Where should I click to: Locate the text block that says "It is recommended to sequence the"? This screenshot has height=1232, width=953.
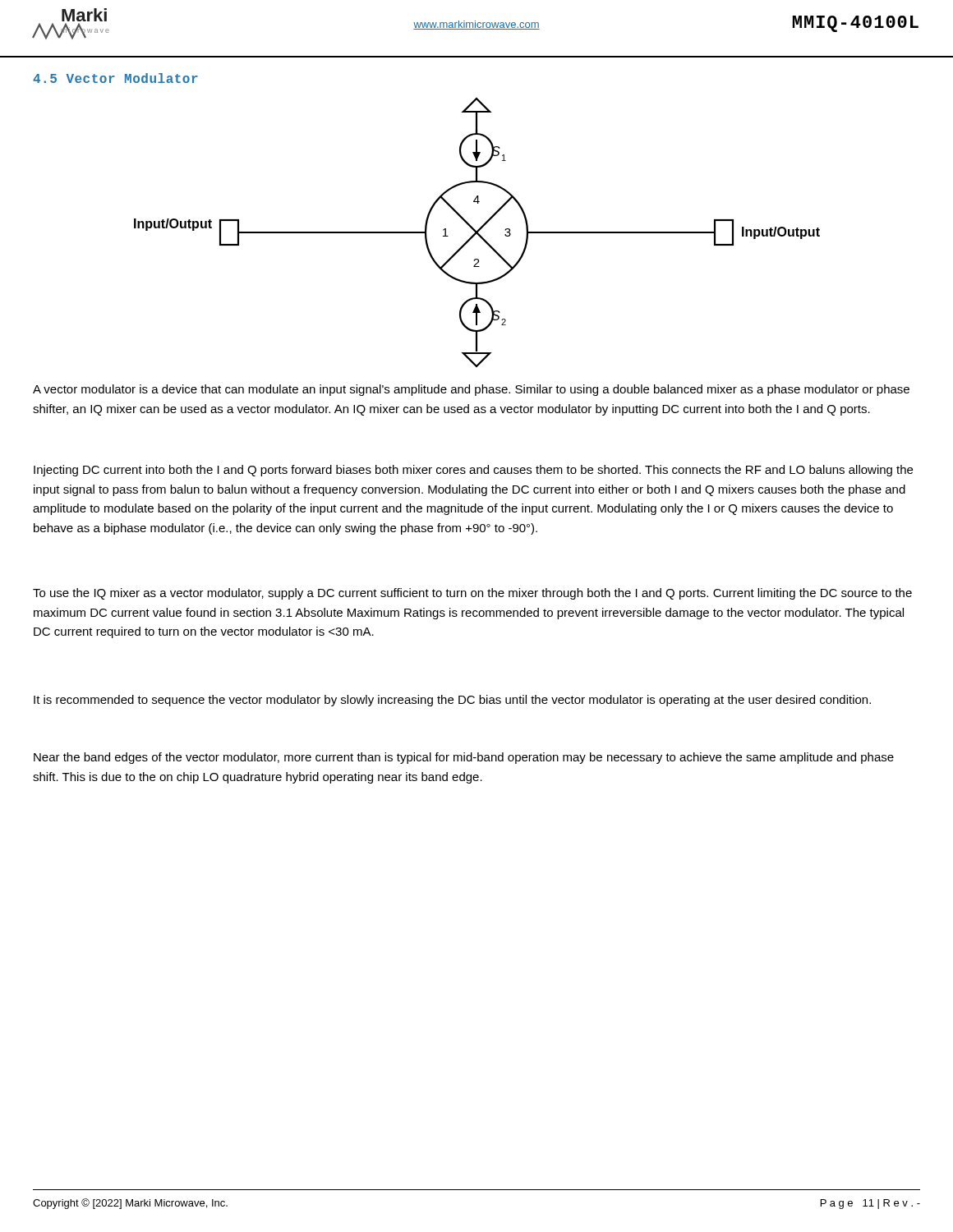point(476,700)
